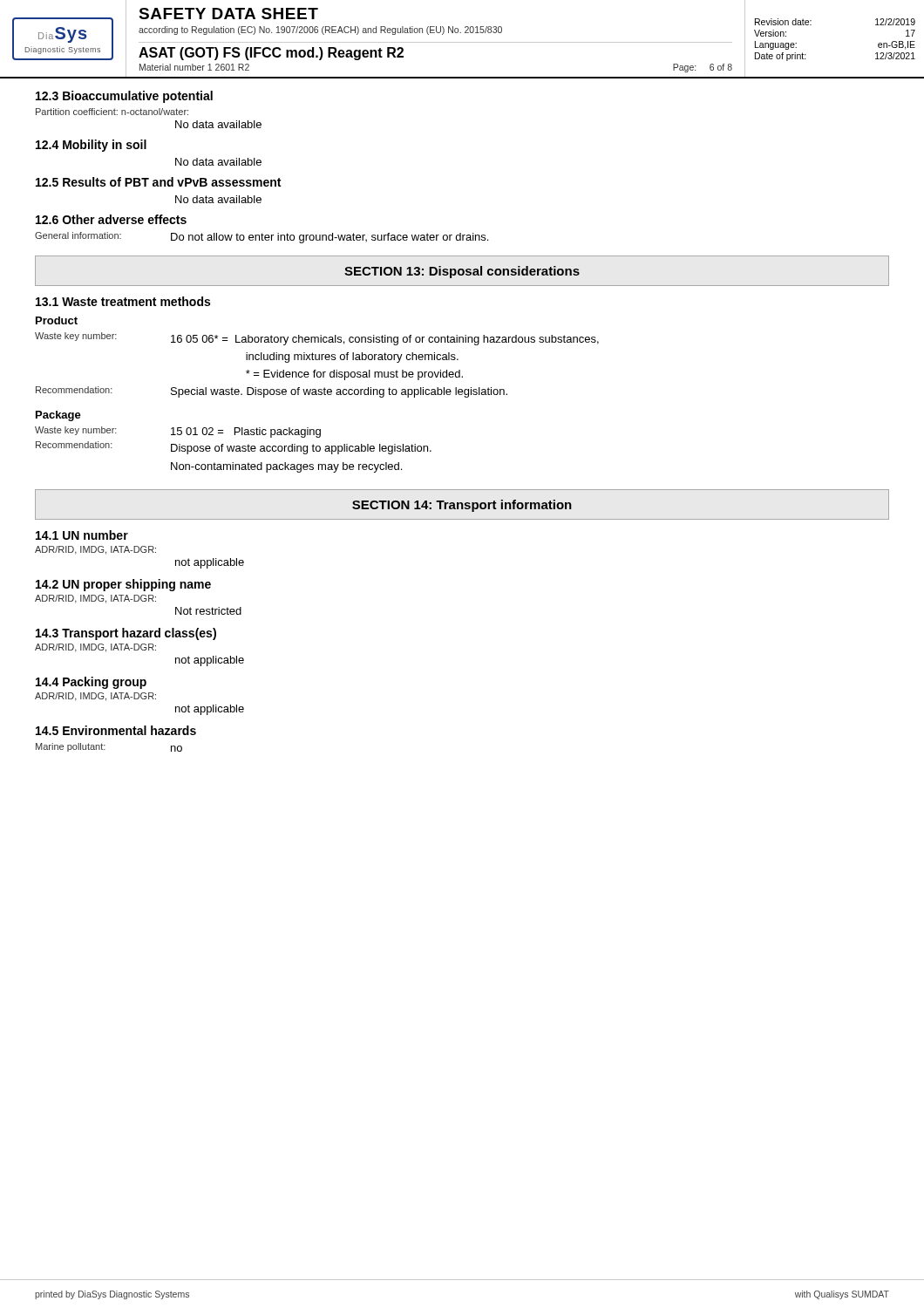Screen dimensions: 1308x924
Task: Locate the text "Marine pollutant: no"
Action: 109,748
